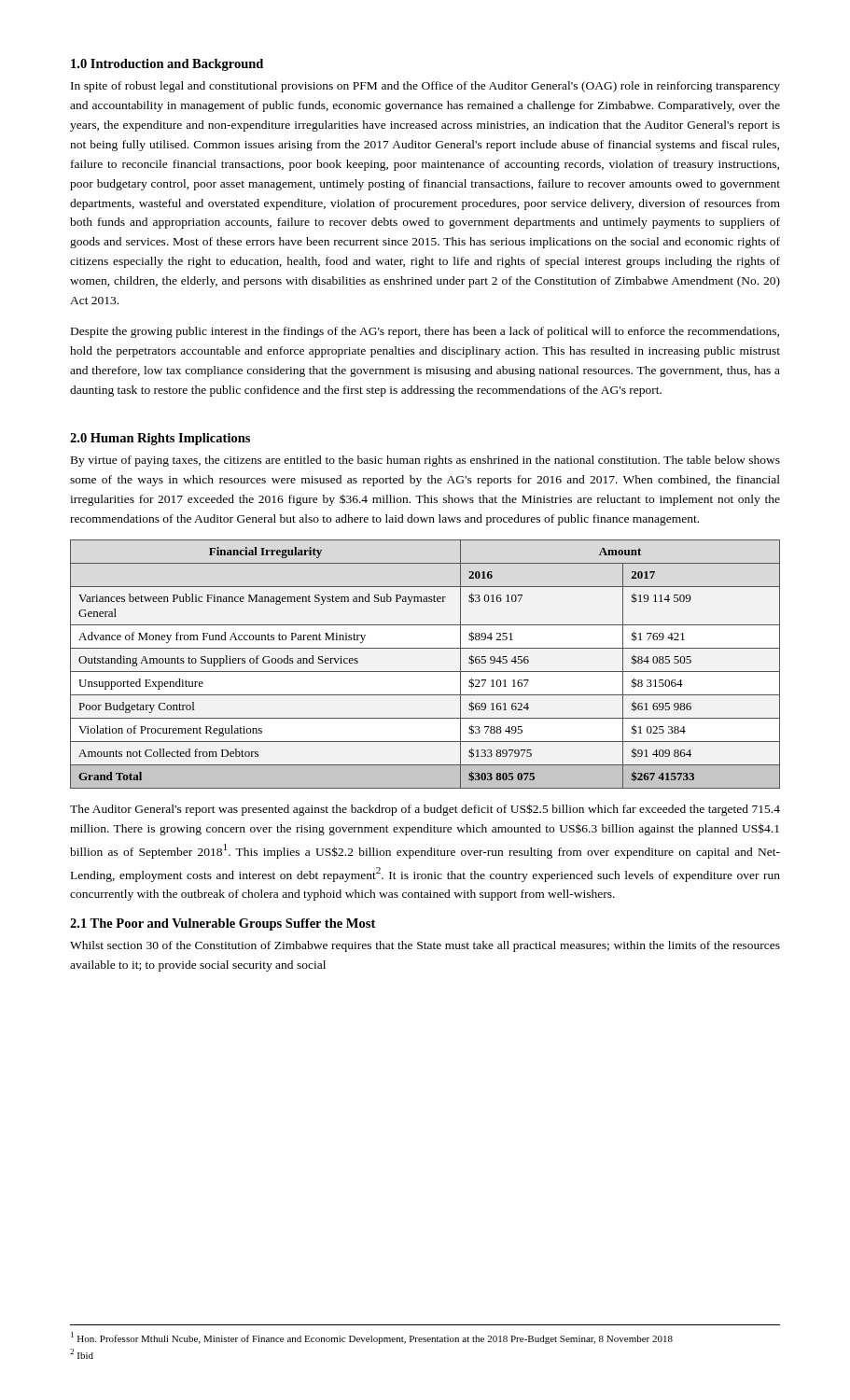Navigate to the element starting "In spite of robust legal and"

coord(425,193)
